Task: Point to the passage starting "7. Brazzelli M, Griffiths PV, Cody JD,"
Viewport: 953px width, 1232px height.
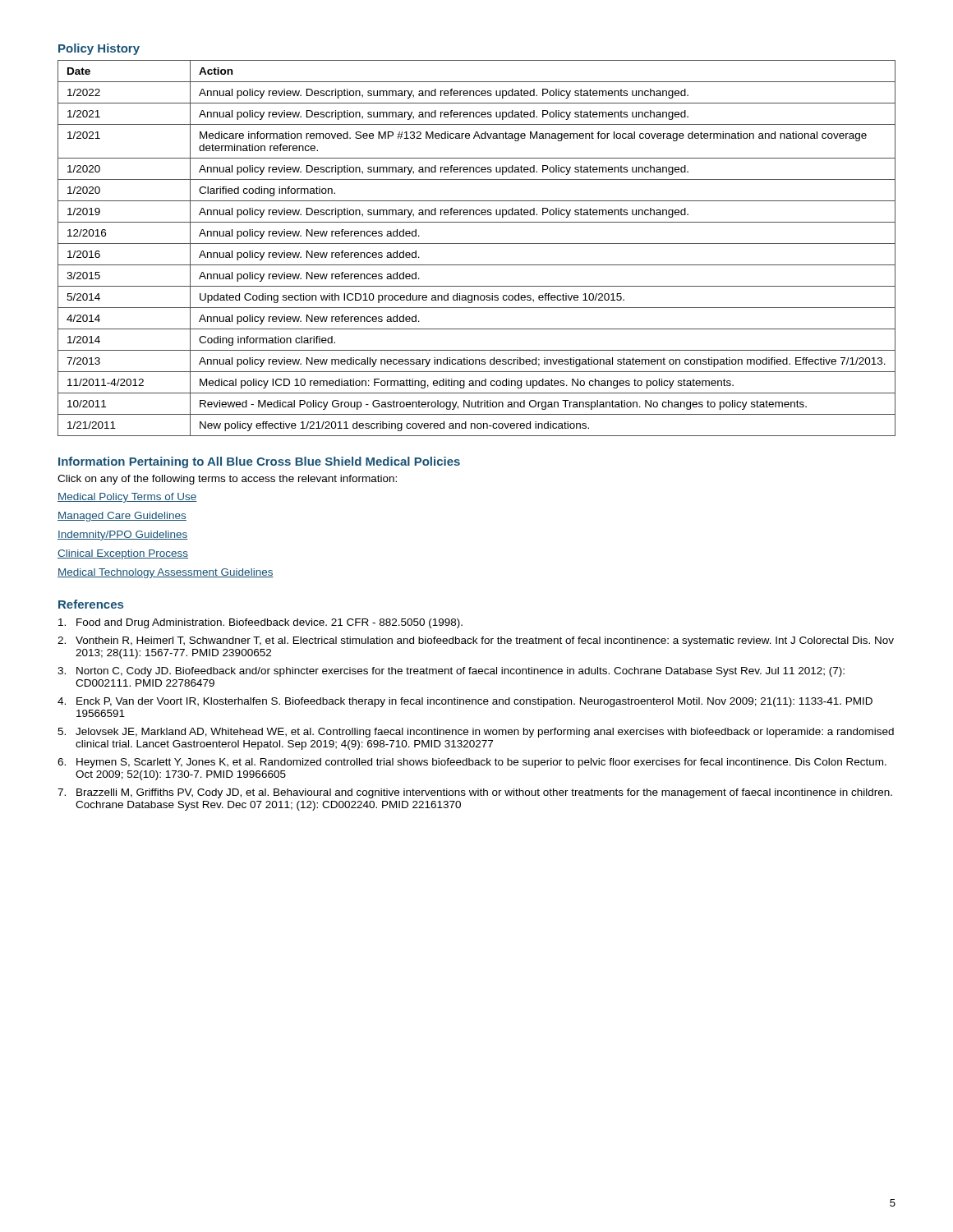Action: click(476, 798)
